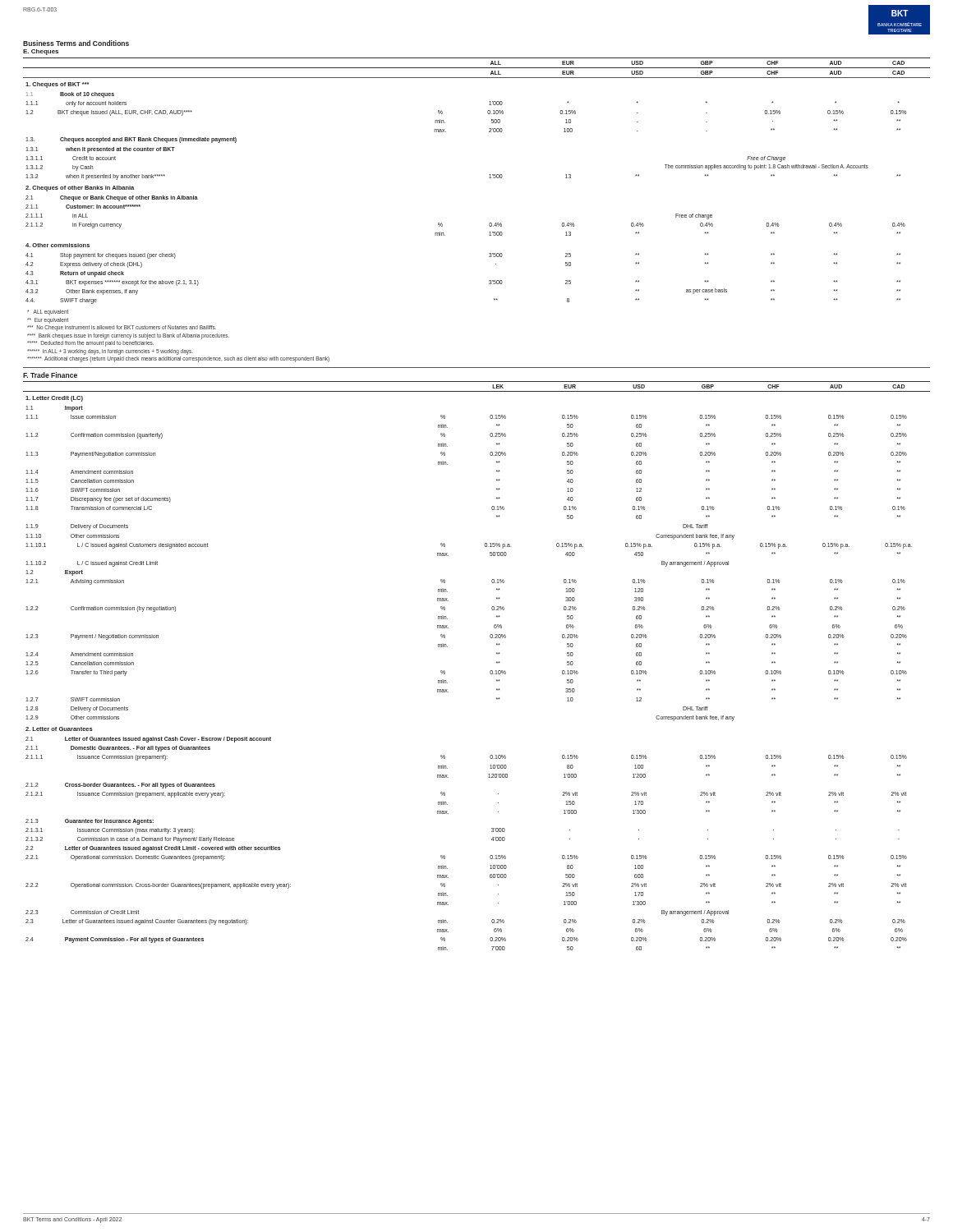Viewport: 953px width, 1232px height.
Task: Click on the table containing "Credit to account"
Action: (x=476, y=181)
